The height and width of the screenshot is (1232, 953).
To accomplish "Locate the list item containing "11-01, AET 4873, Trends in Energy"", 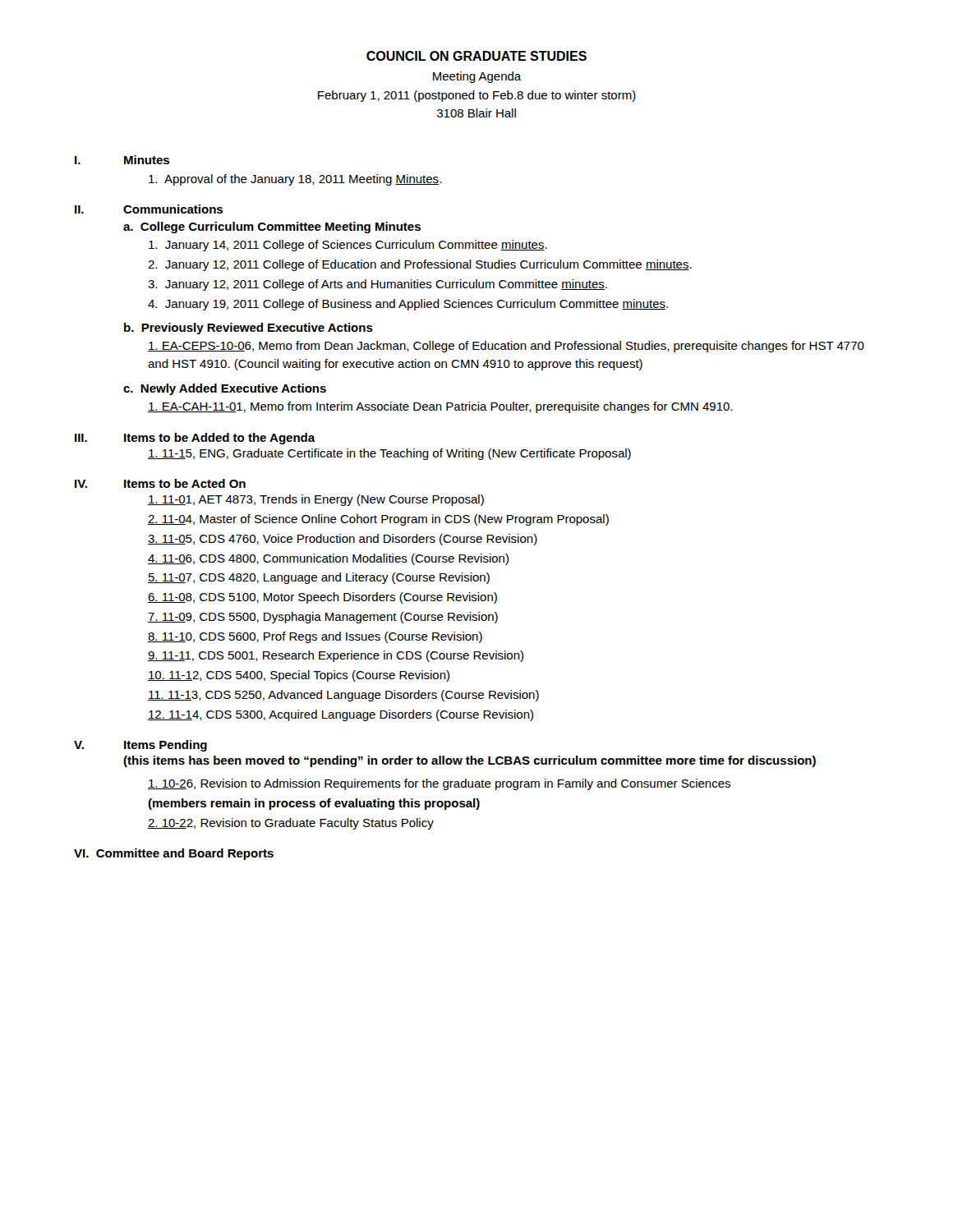I will pos(316,499).
